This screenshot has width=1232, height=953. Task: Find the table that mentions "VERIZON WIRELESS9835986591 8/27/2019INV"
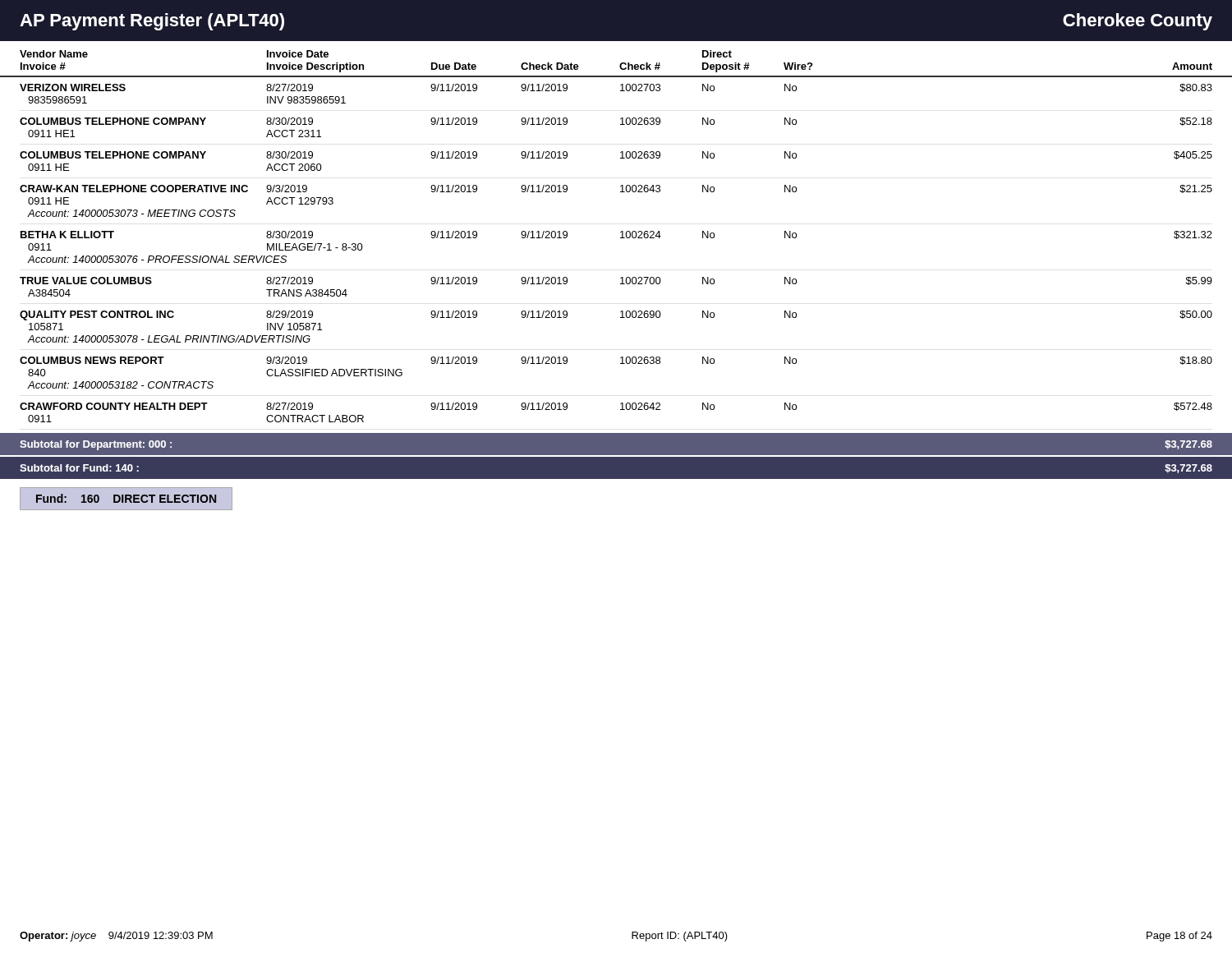(x=616, y=253)
